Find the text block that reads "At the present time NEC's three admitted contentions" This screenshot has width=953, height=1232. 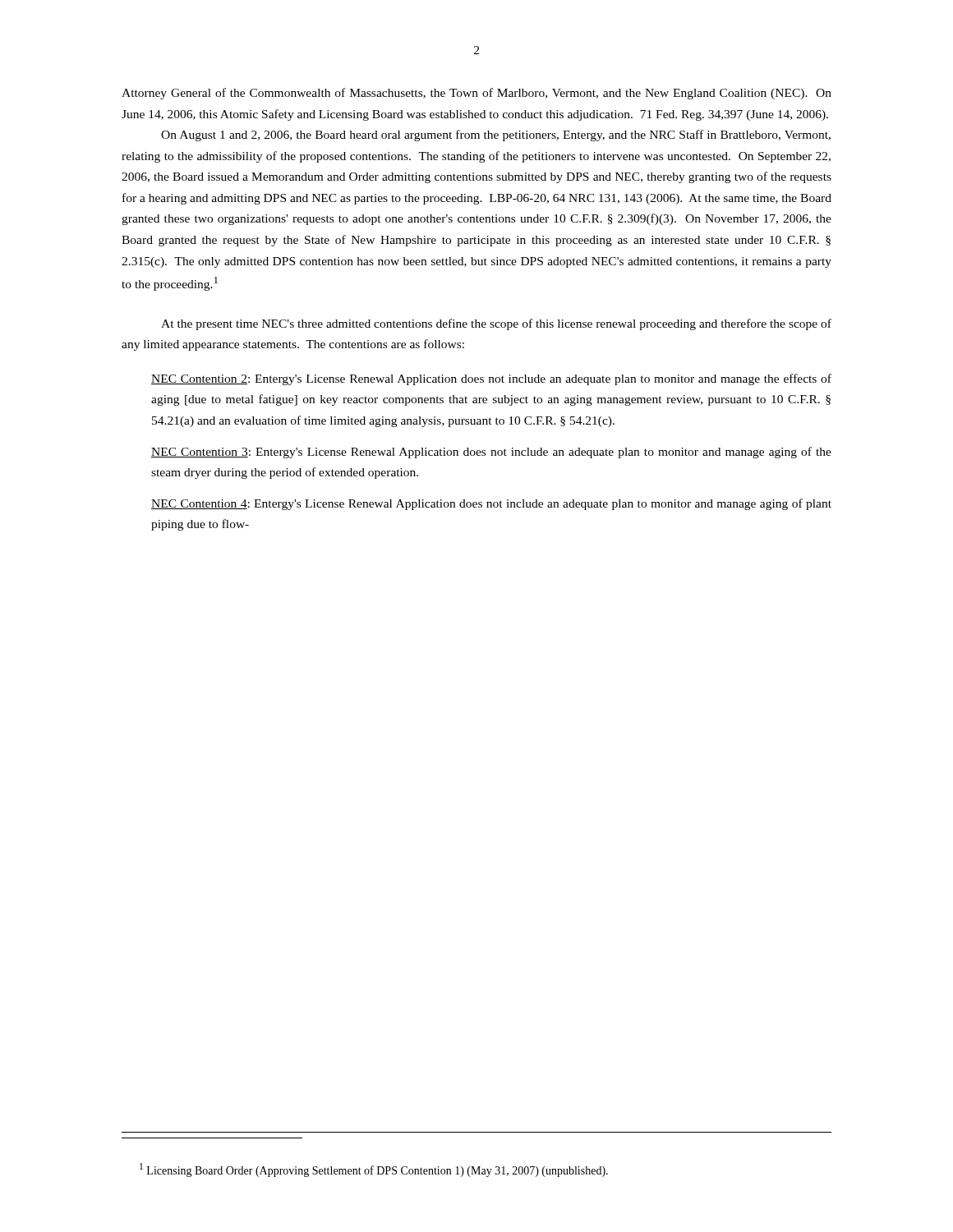click(x=476, y=334)
